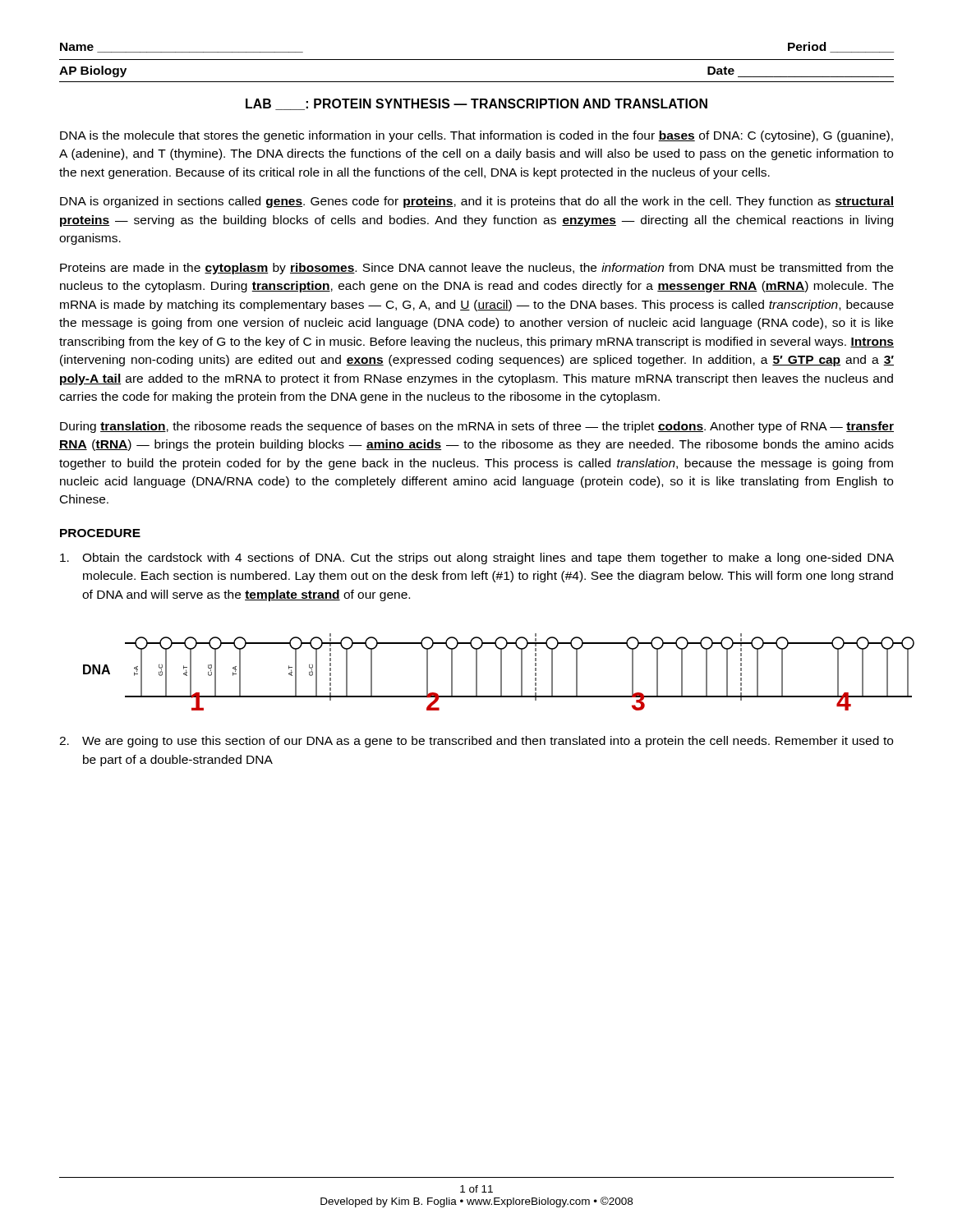Viewport: 953px width, 1232px height.
Task: Click the passage that begins "Proteins are made in the cytoplasm"
Action: pos(476,332)
